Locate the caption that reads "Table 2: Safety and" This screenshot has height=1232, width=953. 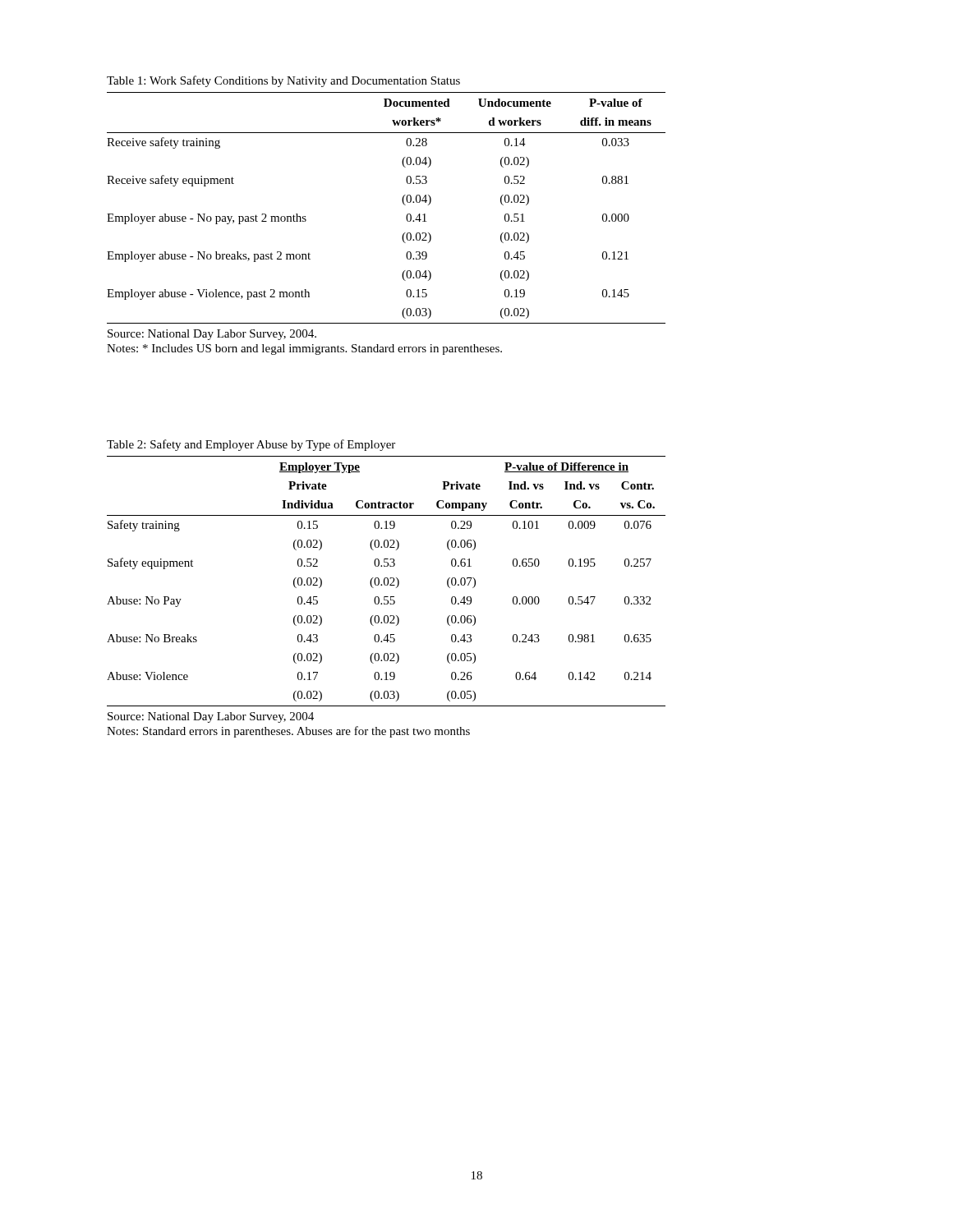pyautogui.click(x=251, y=444)
